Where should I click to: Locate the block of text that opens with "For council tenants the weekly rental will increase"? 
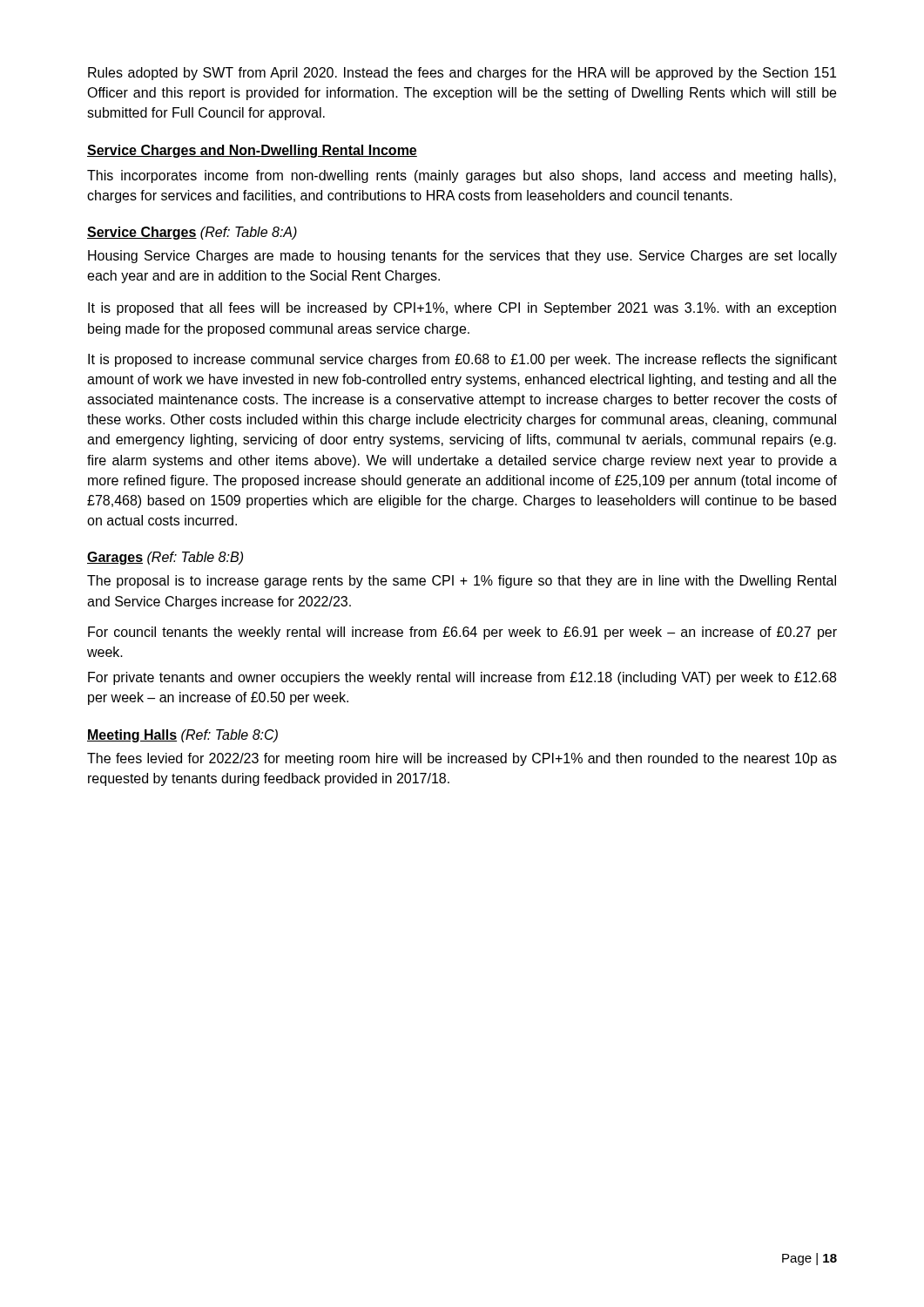[x=462, y=642]
